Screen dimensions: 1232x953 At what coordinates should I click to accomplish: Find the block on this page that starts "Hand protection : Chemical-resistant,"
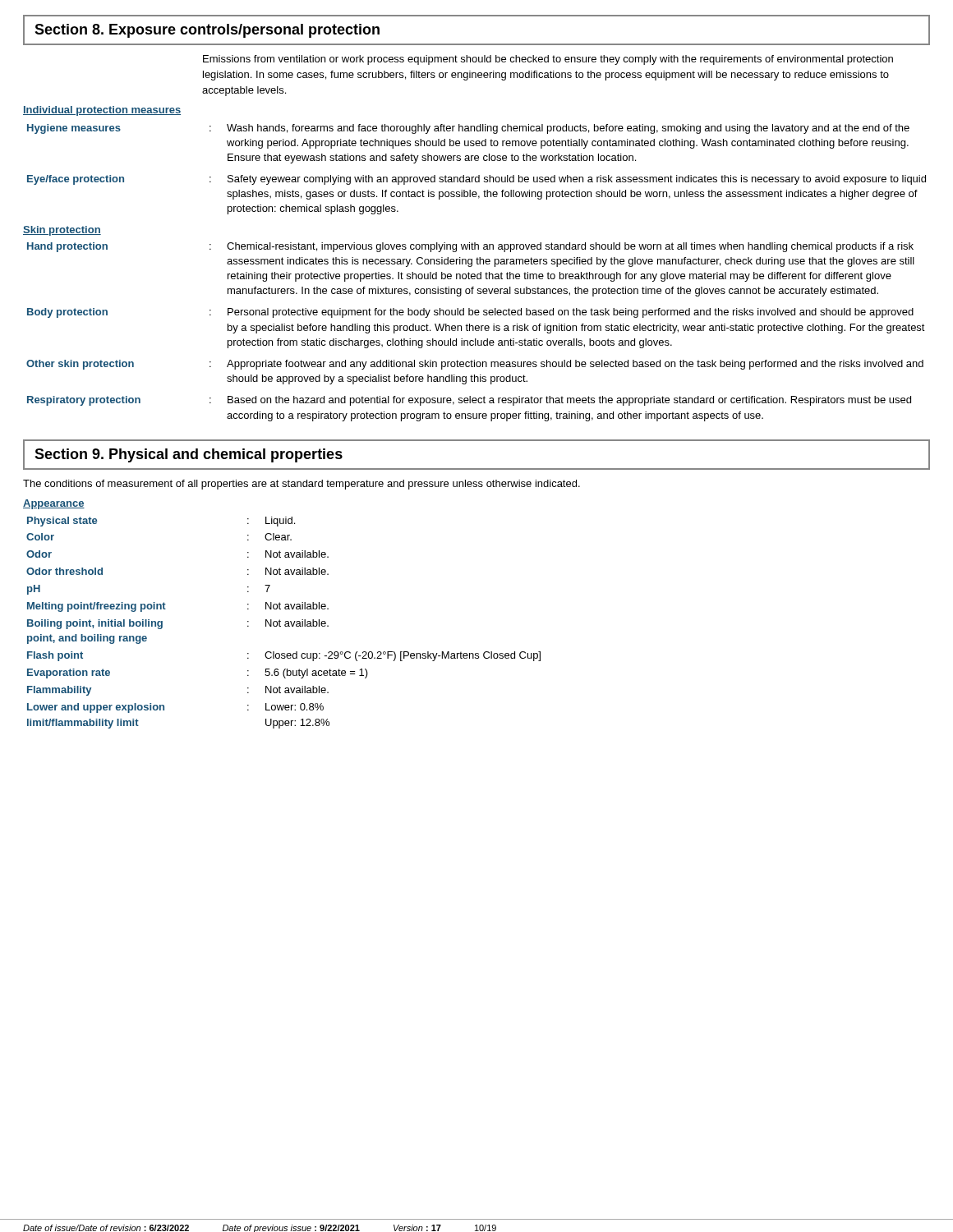pyautogui.click(x=476, y=269)
